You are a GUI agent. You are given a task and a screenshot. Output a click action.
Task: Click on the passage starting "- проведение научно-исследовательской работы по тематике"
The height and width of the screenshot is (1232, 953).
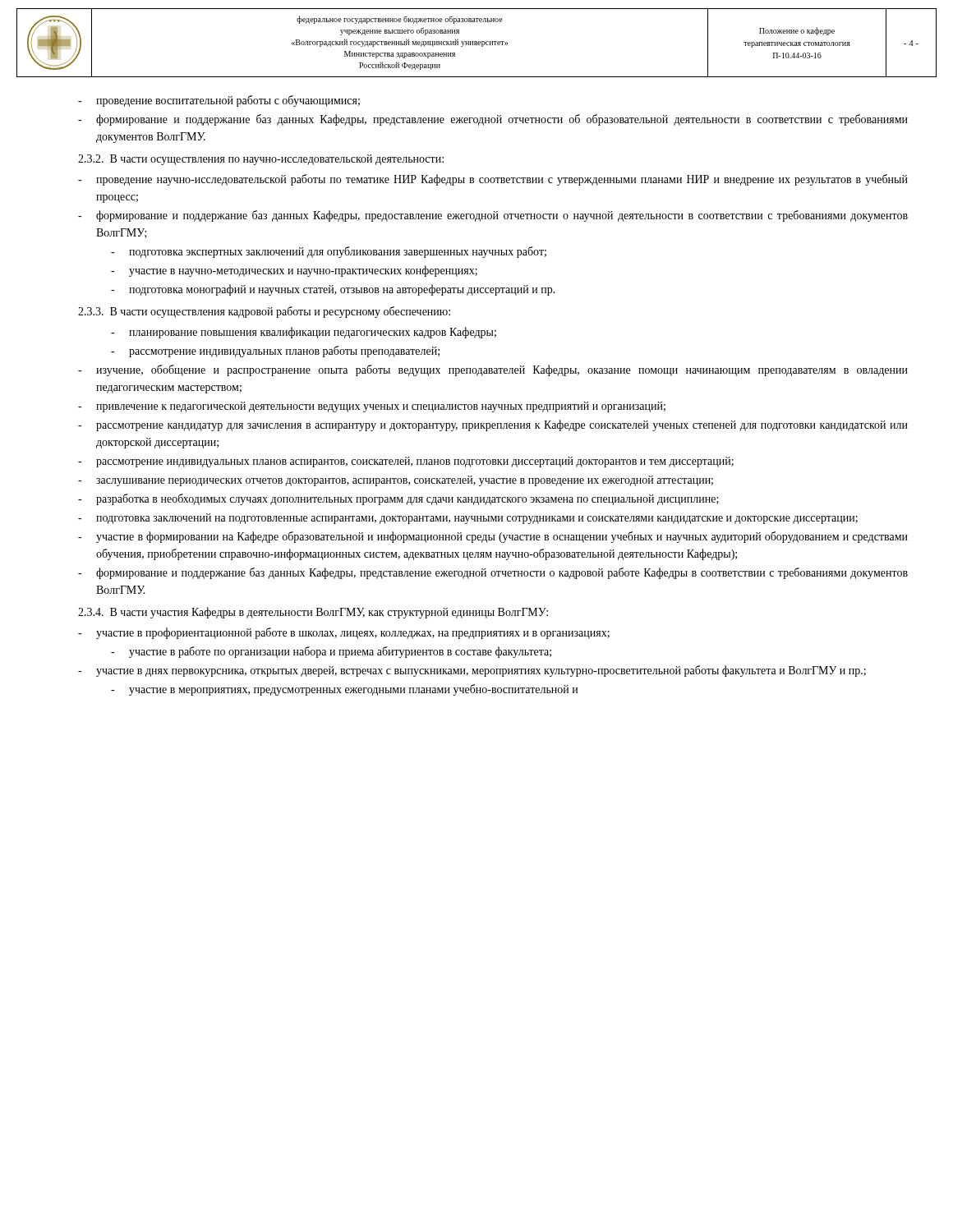pyautogui.click(x=493, y=188)
